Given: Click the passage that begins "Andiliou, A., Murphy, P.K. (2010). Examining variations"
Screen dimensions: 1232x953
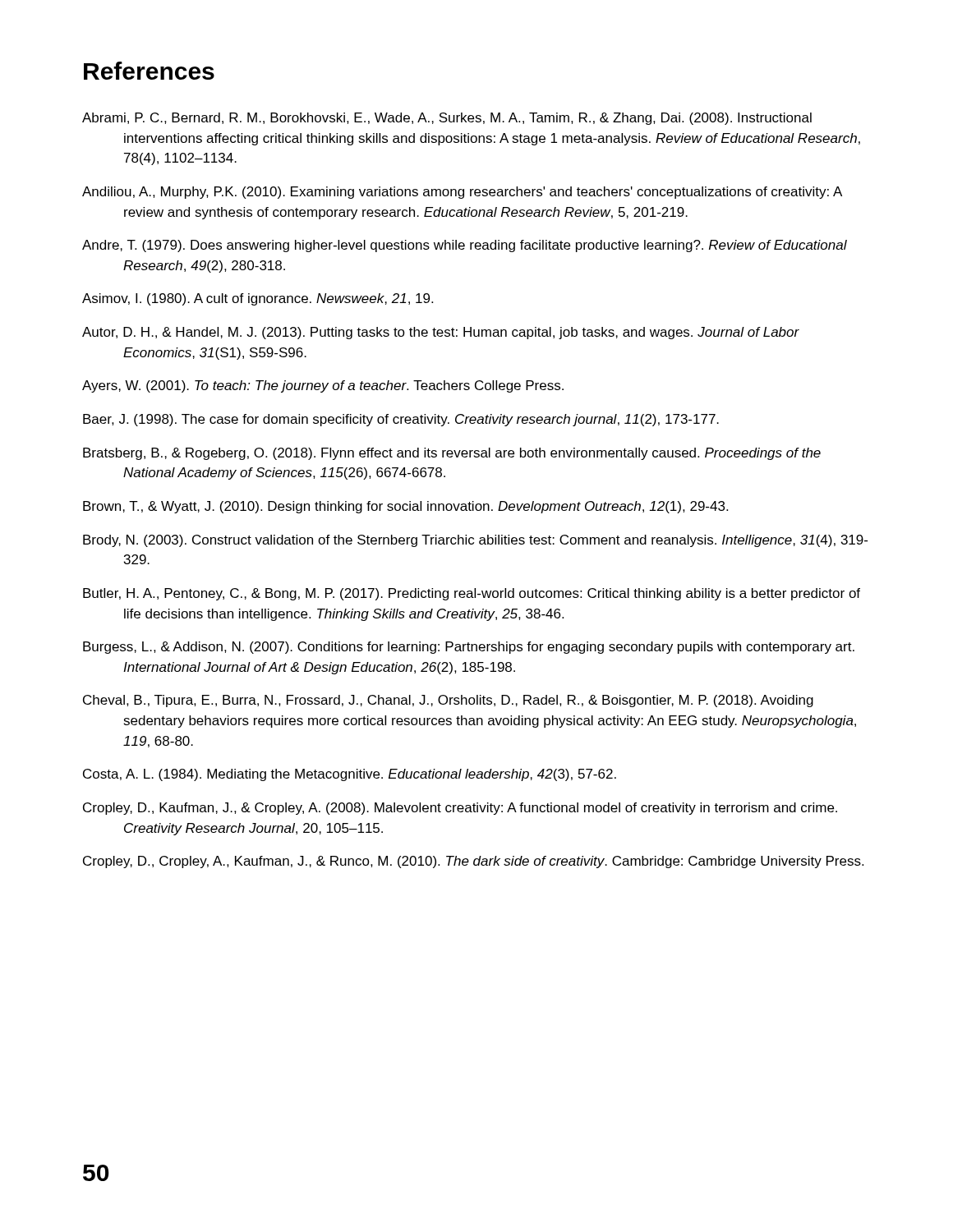Looking at the screenshot, I should (462, 202).
